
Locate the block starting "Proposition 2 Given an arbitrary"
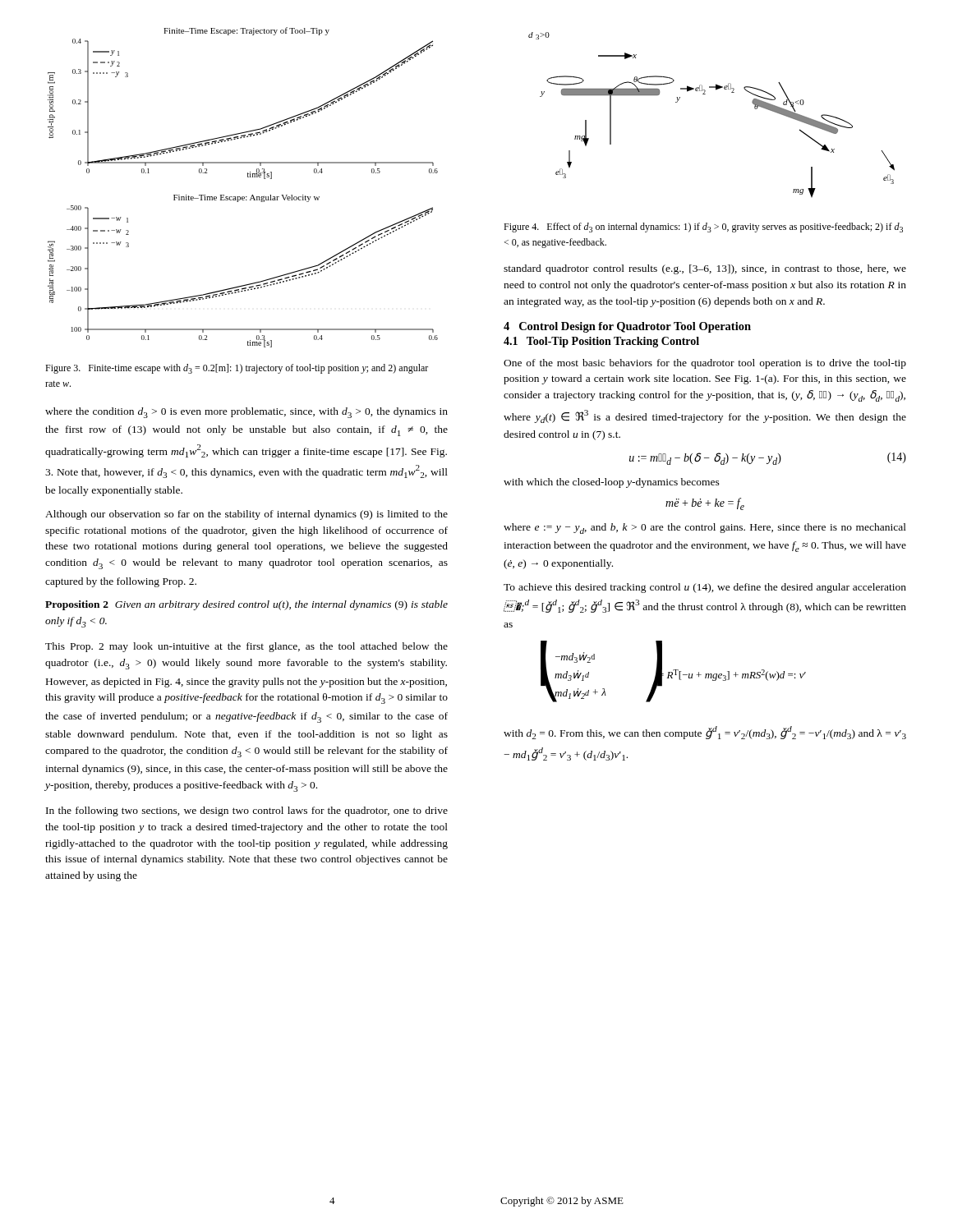246,614
